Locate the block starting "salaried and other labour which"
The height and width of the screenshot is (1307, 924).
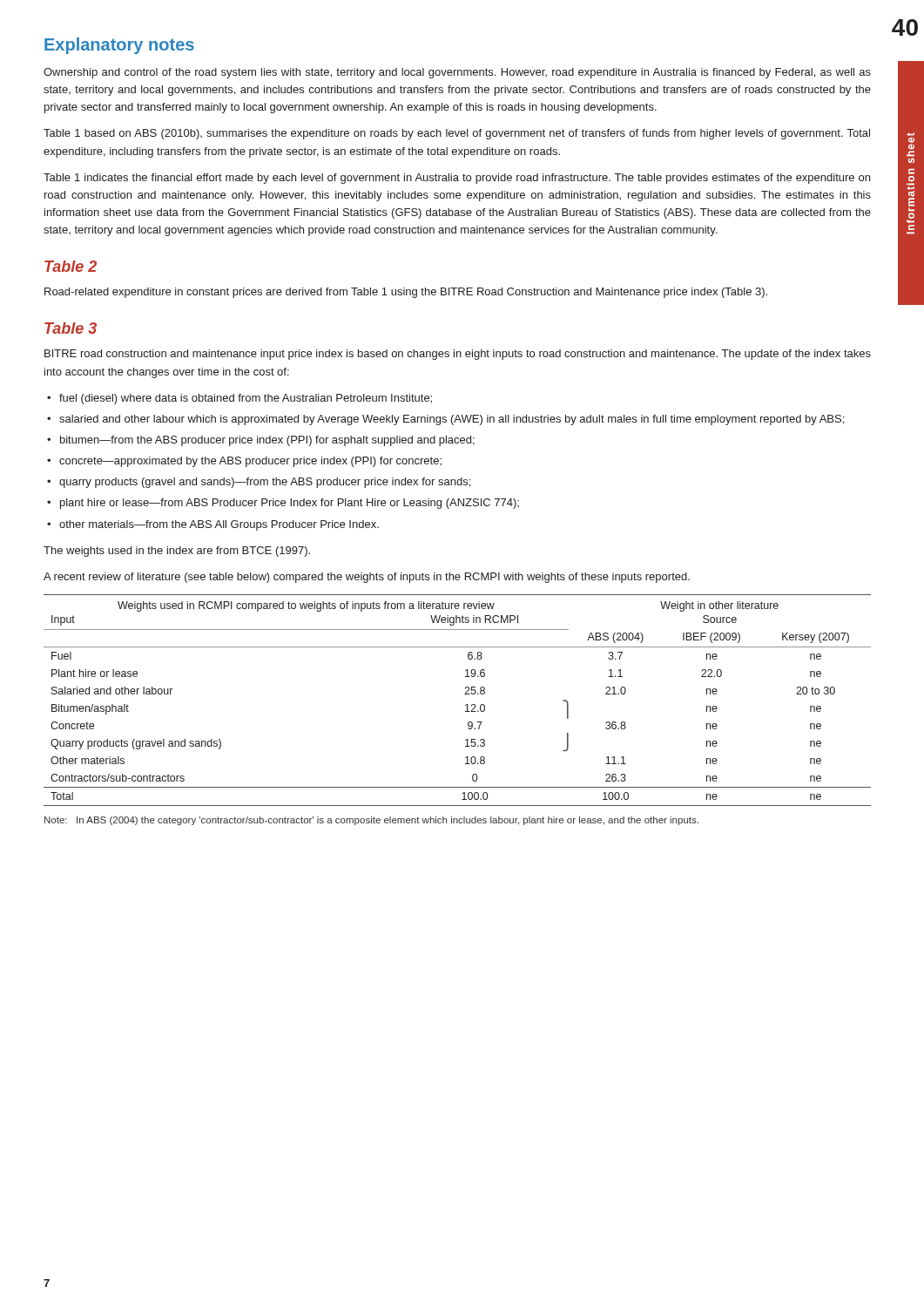coord(452,419)
